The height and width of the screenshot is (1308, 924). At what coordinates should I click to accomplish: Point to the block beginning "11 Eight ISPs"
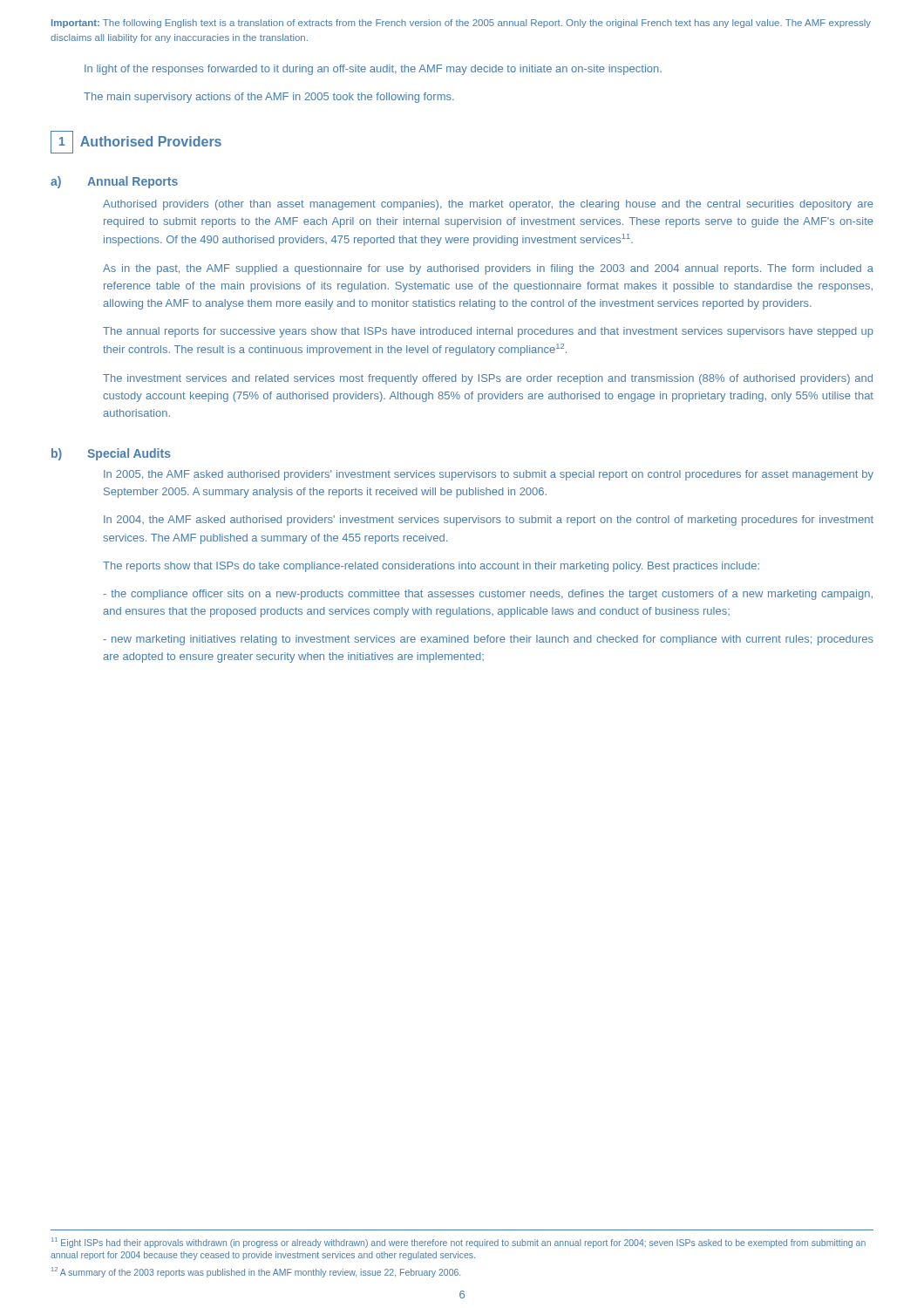click(x=458, y=1248)
